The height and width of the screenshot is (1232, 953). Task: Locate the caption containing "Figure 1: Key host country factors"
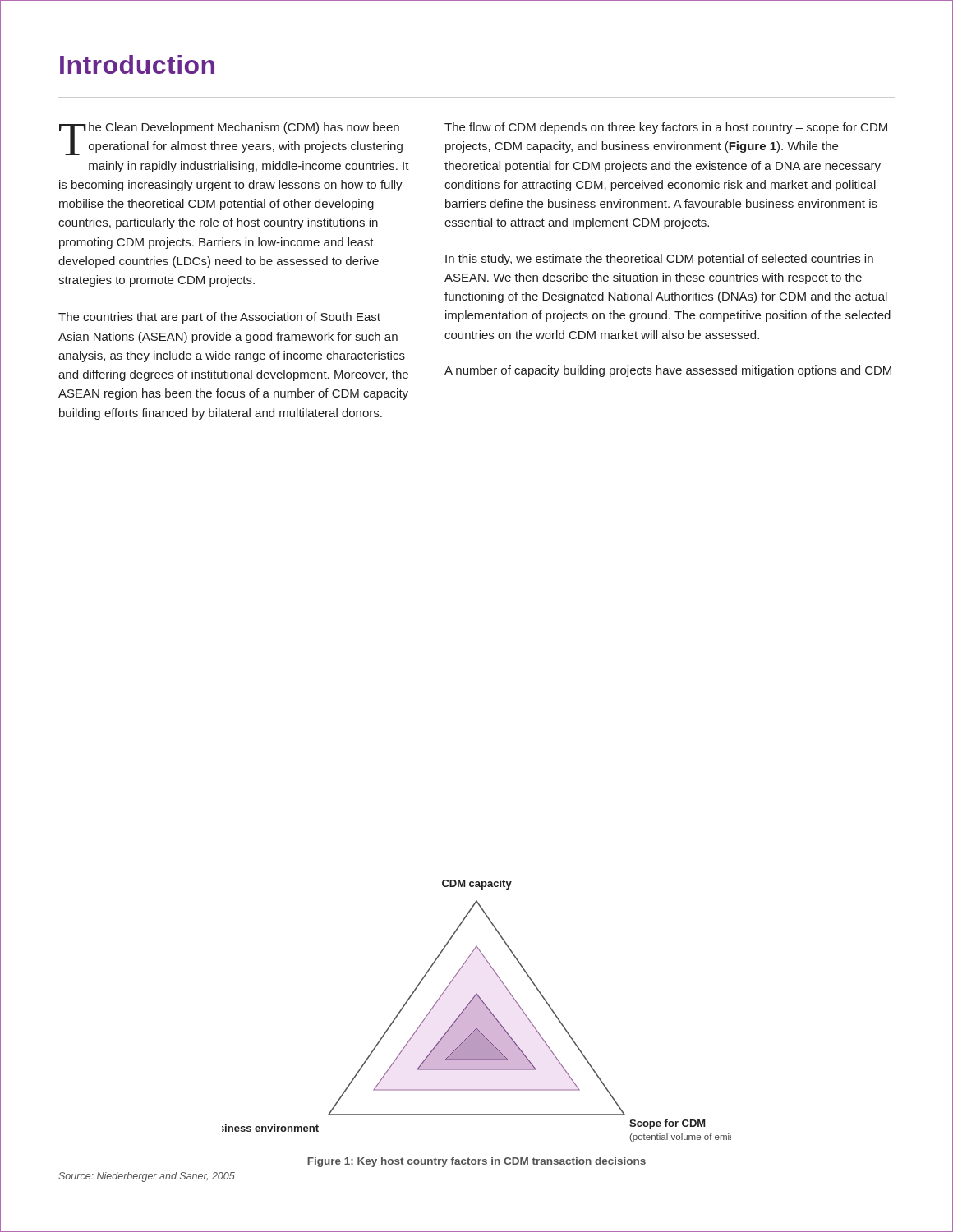pos(476,1161)
